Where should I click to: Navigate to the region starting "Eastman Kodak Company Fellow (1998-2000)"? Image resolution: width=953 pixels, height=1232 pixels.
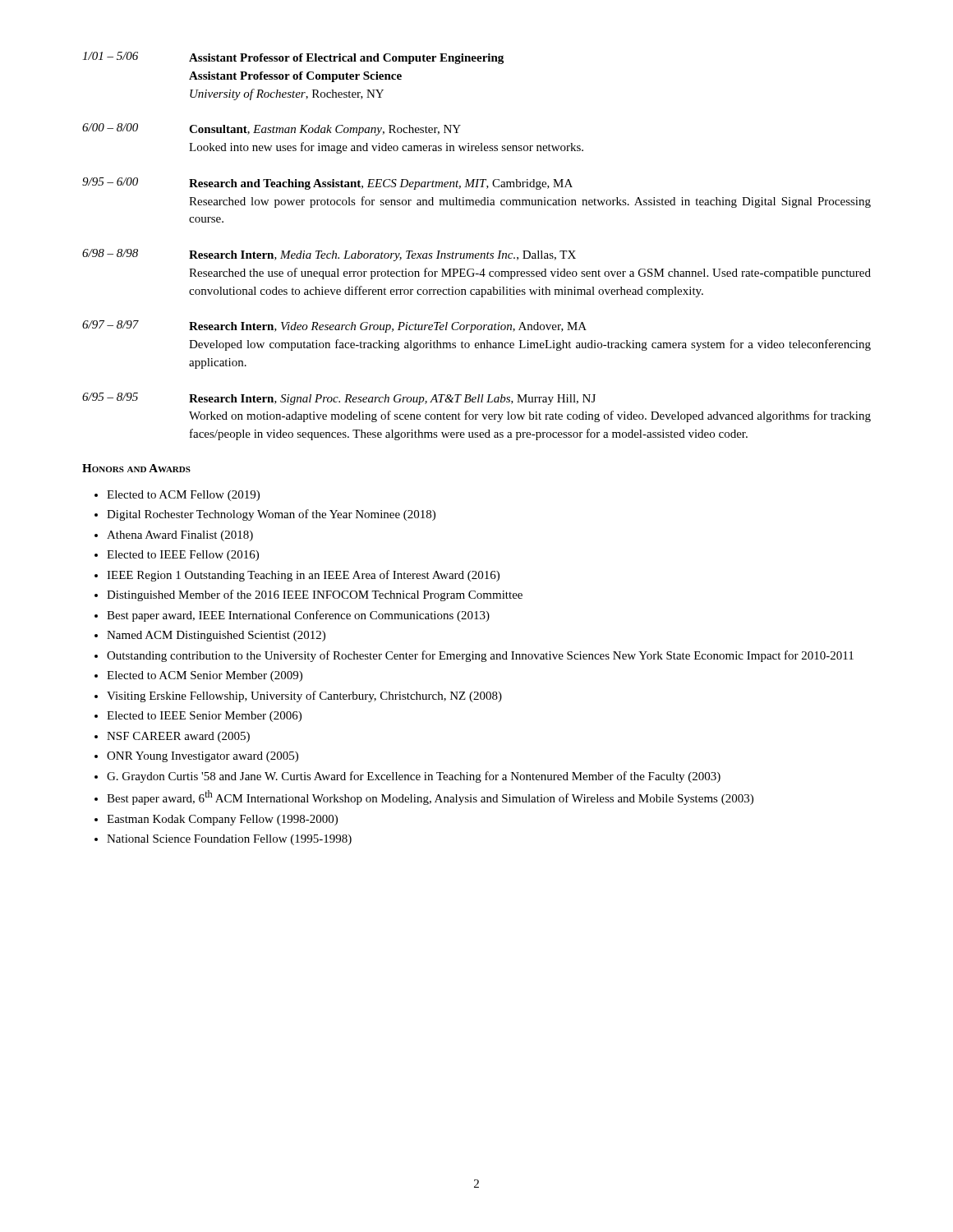[x=222, y=819]
